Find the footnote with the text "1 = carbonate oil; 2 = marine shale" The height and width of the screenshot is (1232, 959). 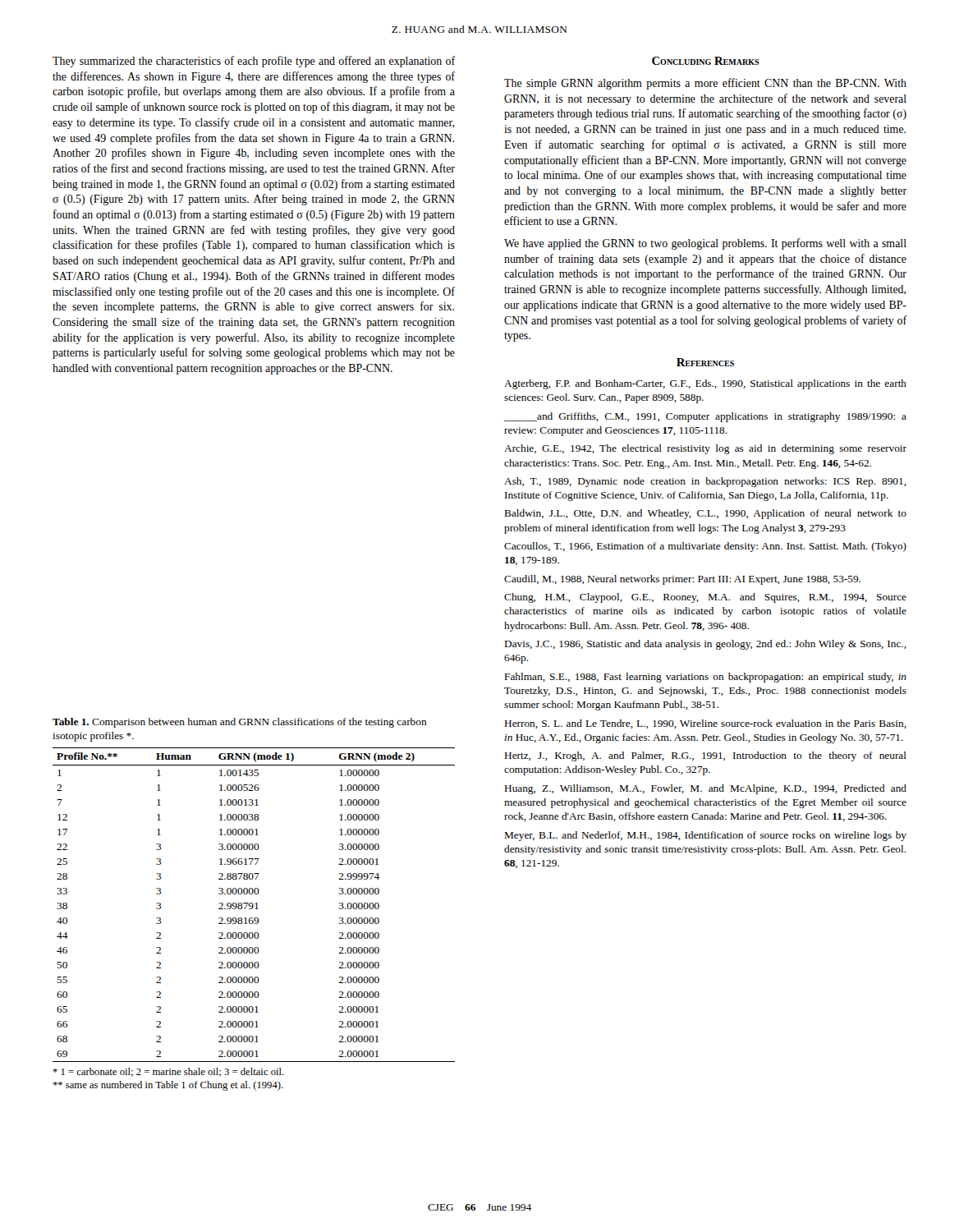(168, 1078)
